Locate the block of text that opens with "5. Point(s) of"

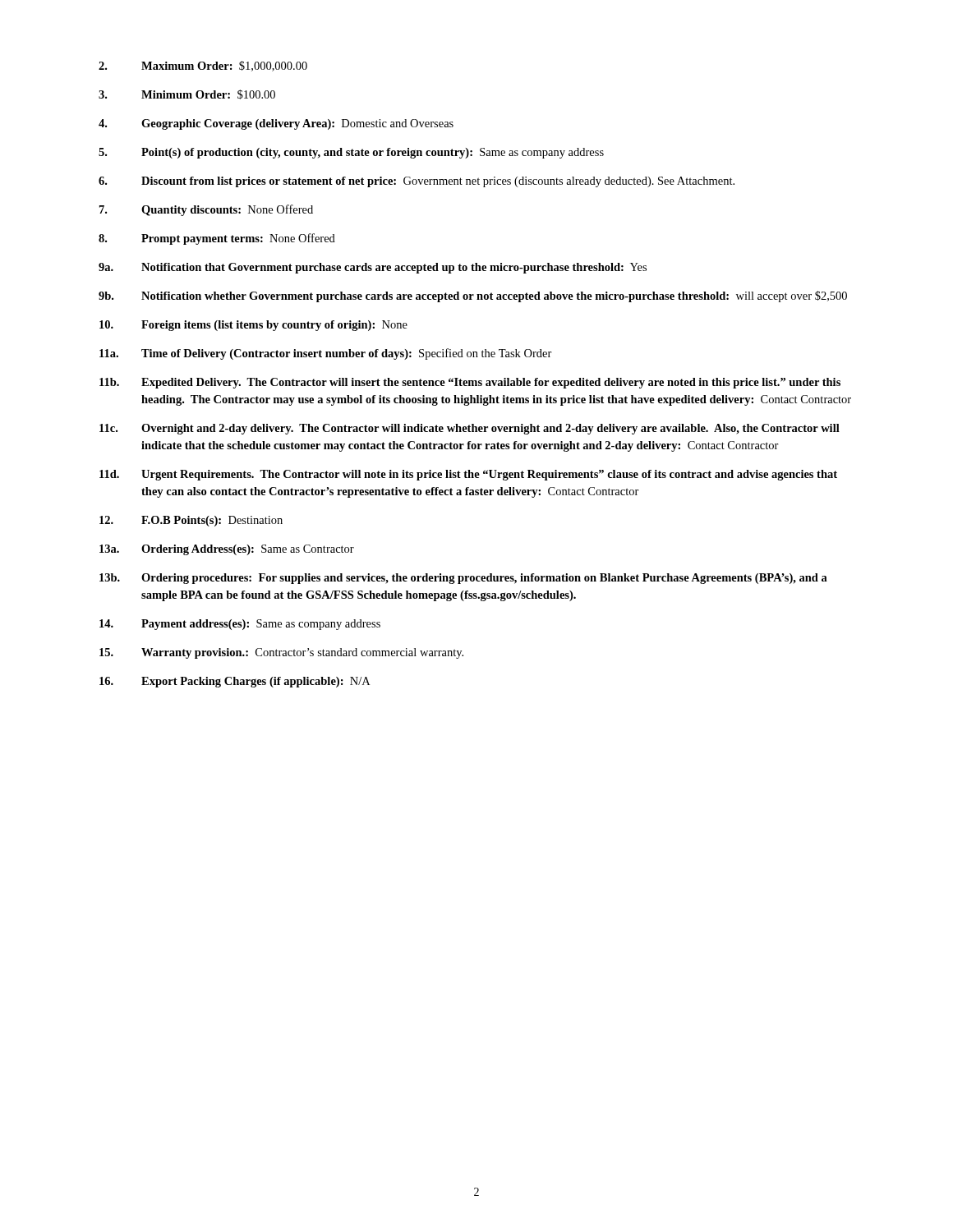(x=476, y=152)
